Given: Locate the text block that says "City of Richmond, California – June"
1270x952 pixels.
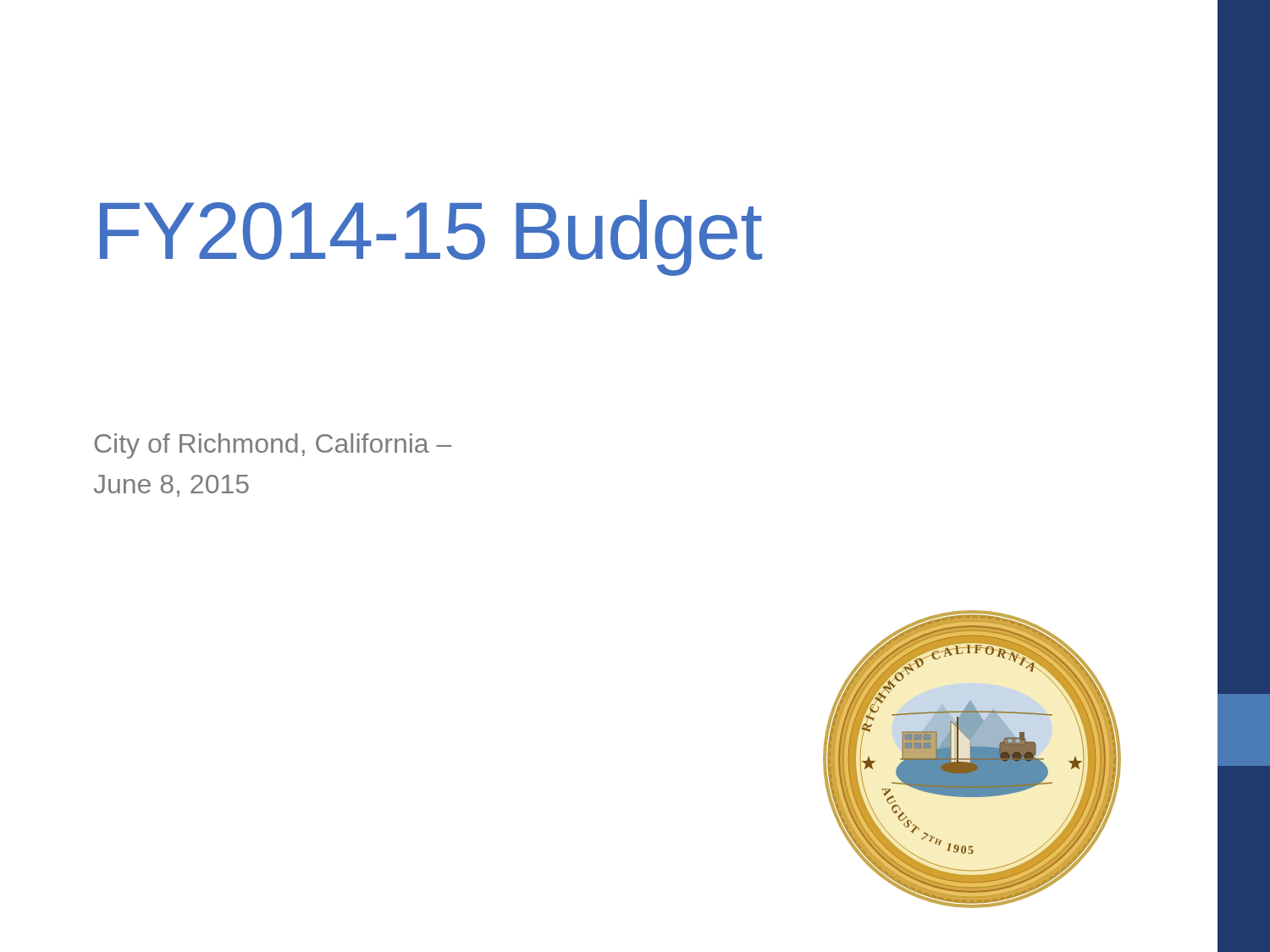Looking at the screenshot, I should [272, 464].
